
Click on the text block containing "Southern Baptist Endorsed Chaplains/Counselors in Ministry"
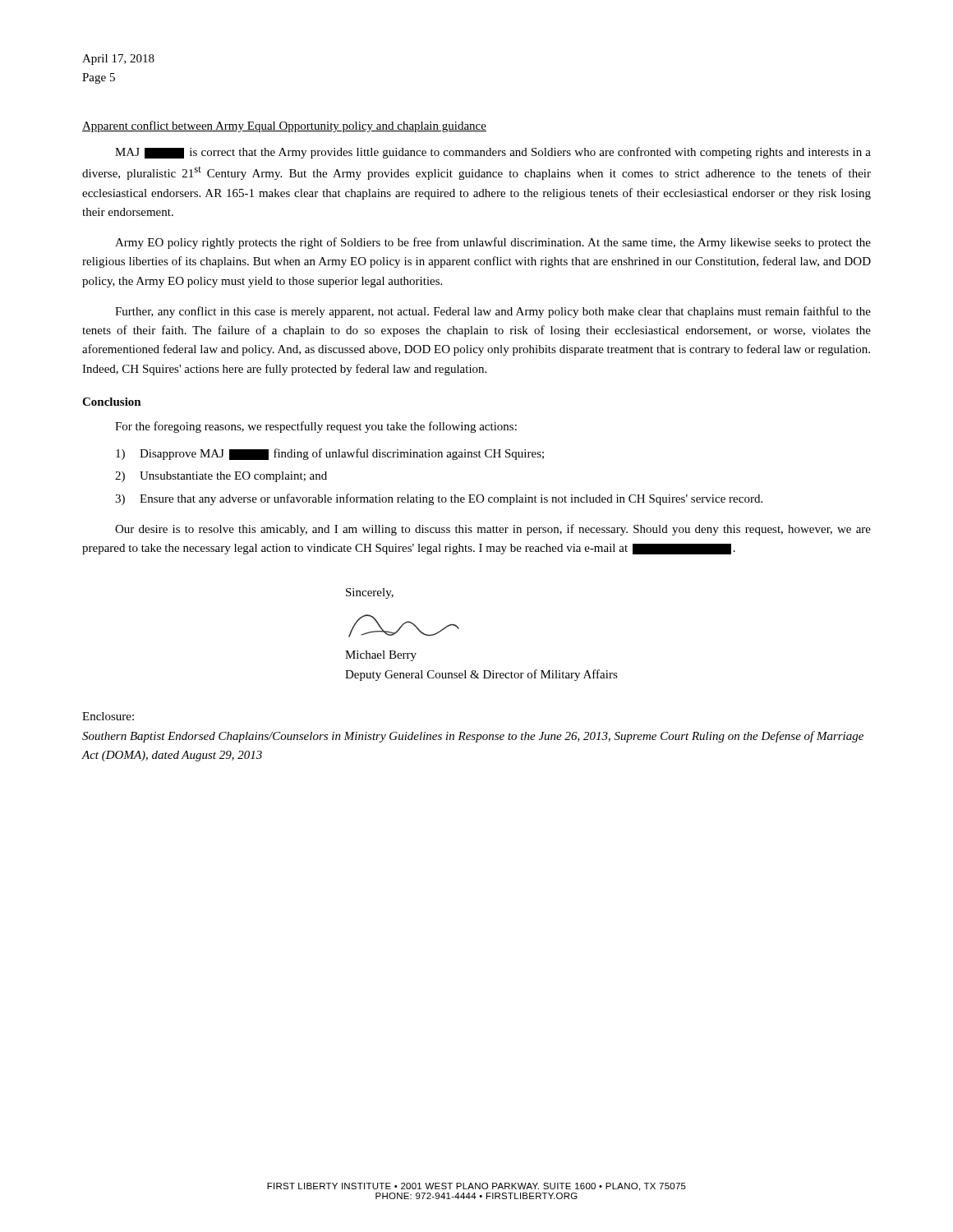(473, 745)
